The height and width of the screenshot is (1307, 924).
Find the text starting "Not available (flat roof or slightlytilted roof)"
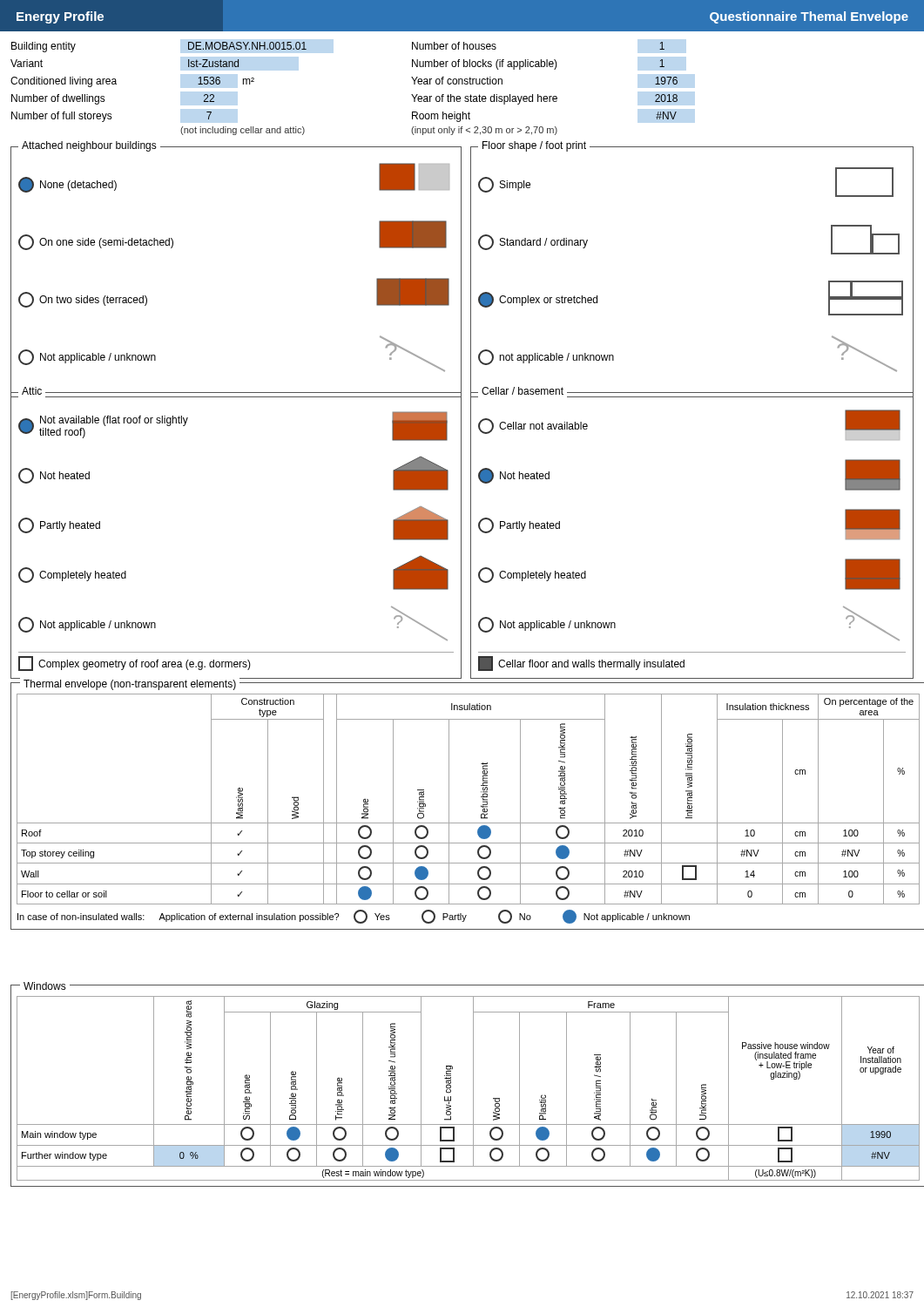(70, 423)
